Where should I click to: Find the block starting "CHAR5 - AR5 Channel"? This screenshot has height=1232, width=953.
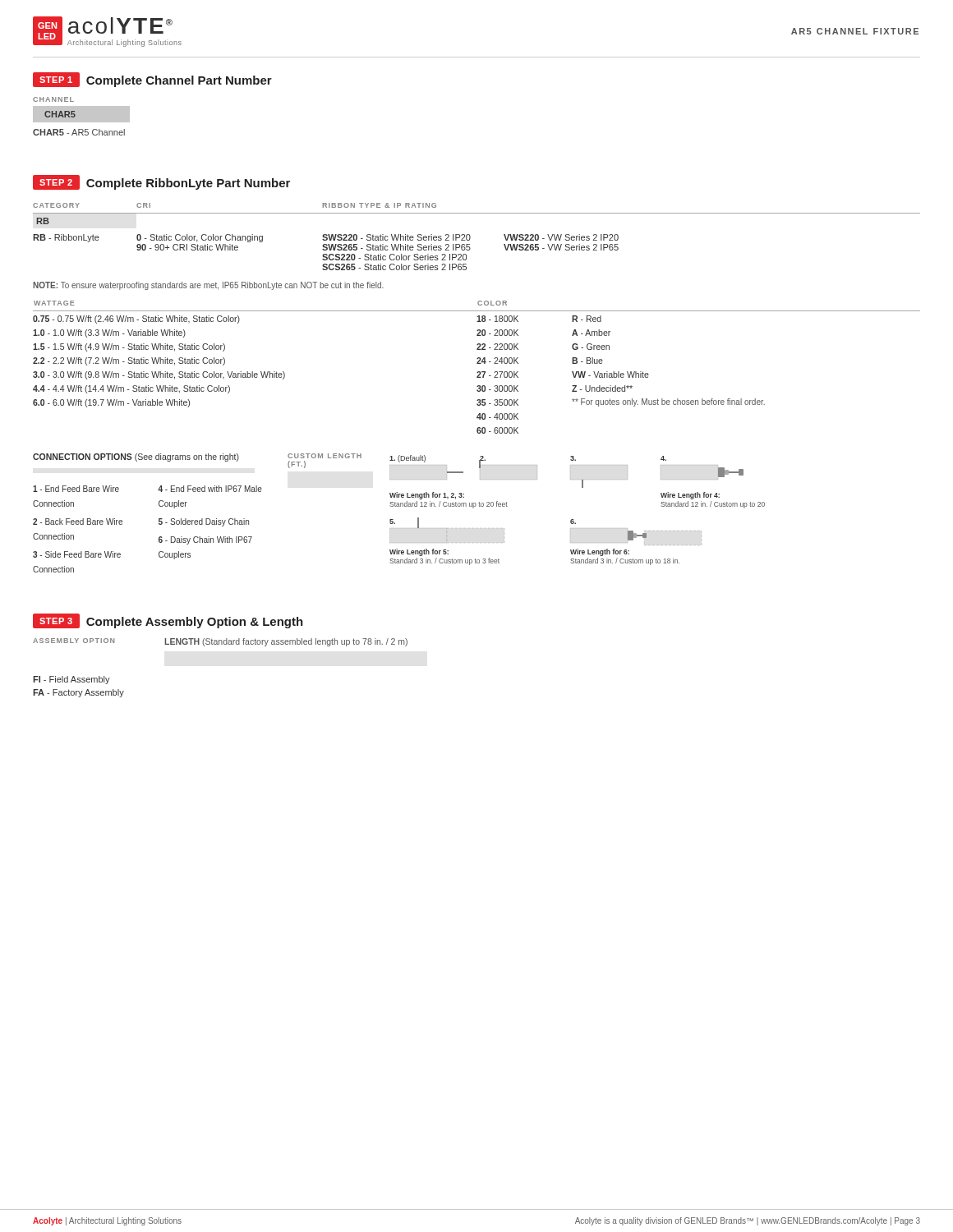(79, 132)
